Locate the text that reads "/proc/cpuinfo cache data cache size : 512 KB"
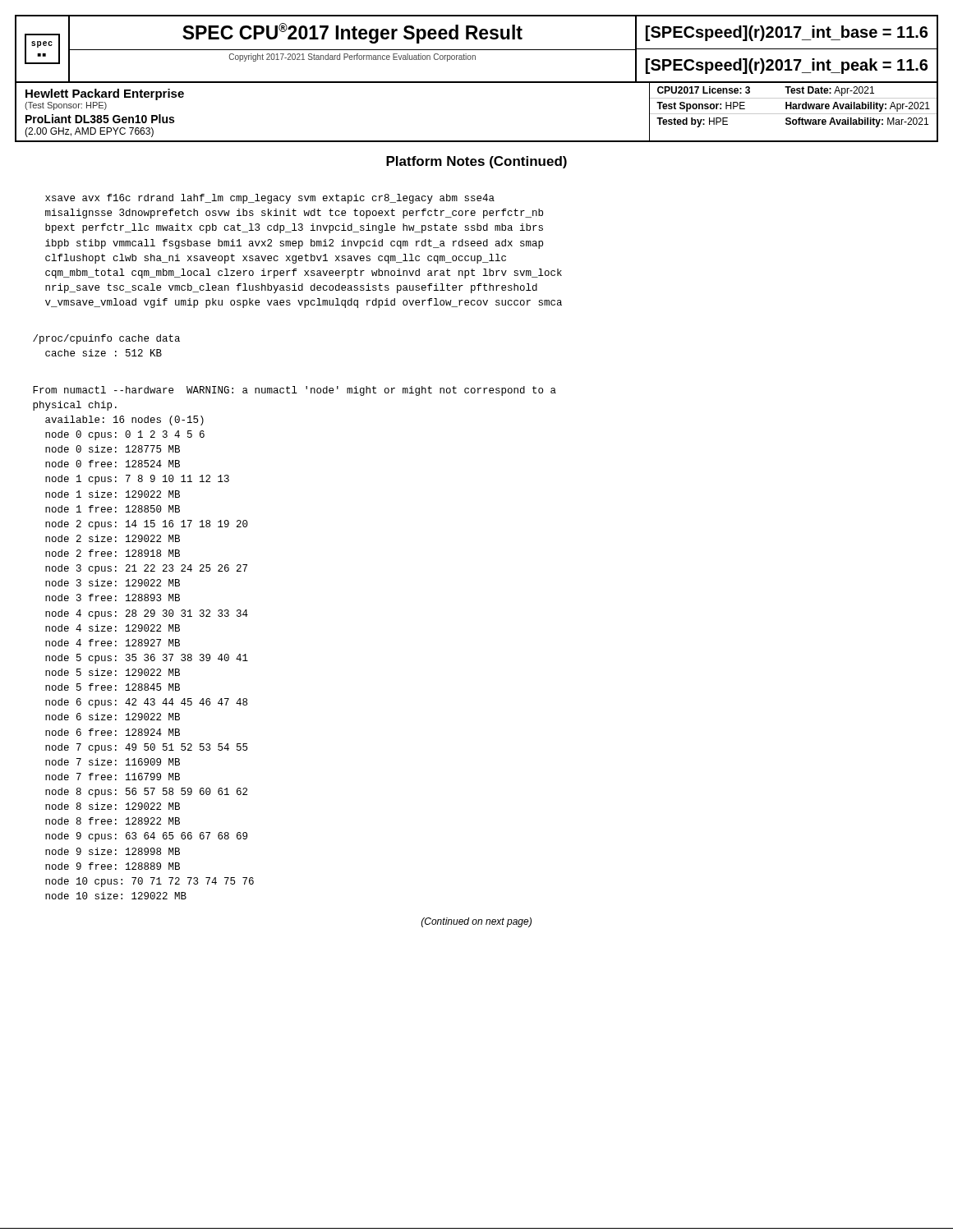This screenshot has height=1232, width=953. tap(103, 347)
